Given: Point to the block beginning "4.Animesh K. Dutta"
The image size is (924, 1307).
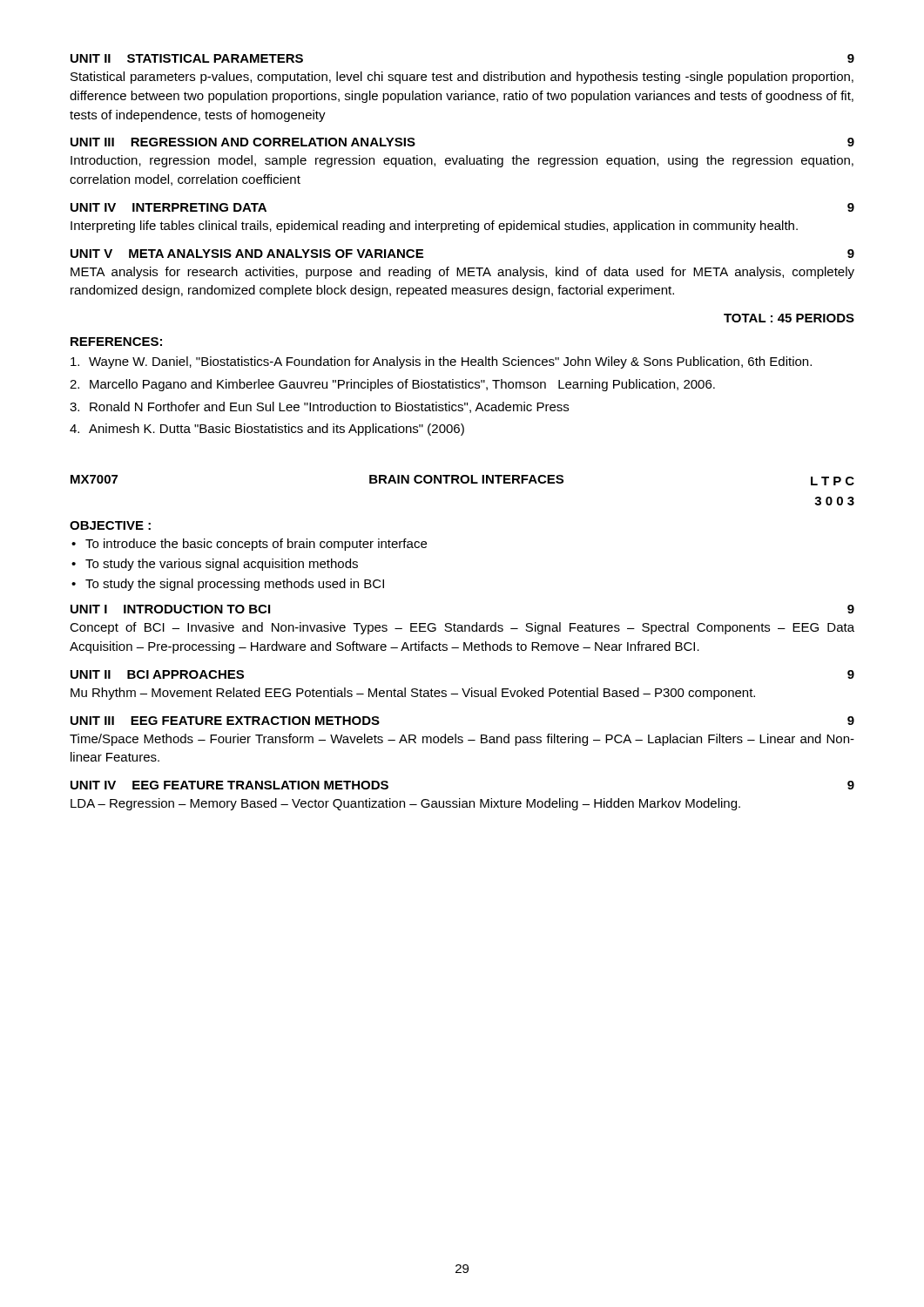Looking at the screenshot, I should tap(267, 429).
